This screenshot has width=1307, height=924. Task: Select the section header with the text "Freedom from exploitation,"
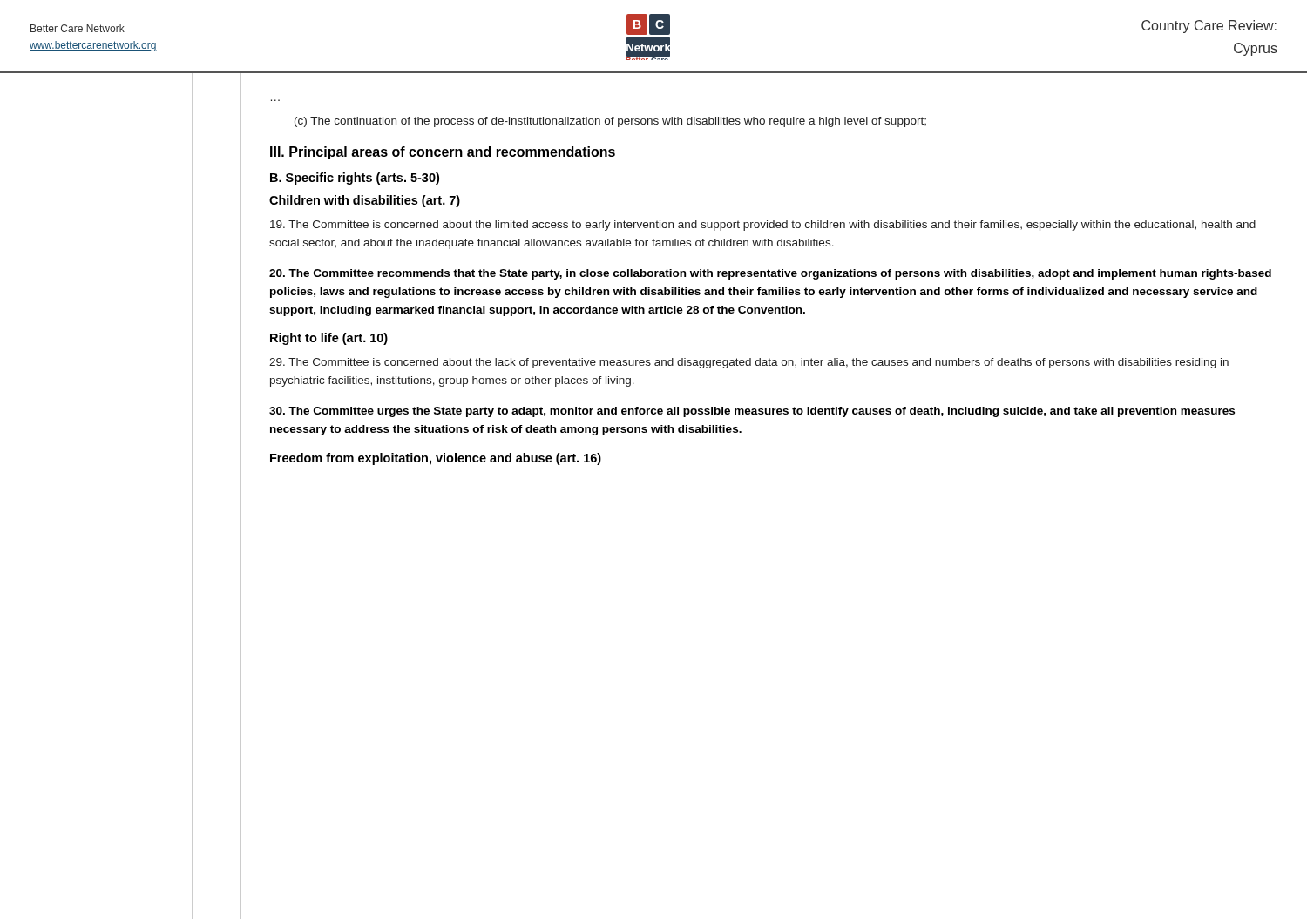tap(435, 458)
